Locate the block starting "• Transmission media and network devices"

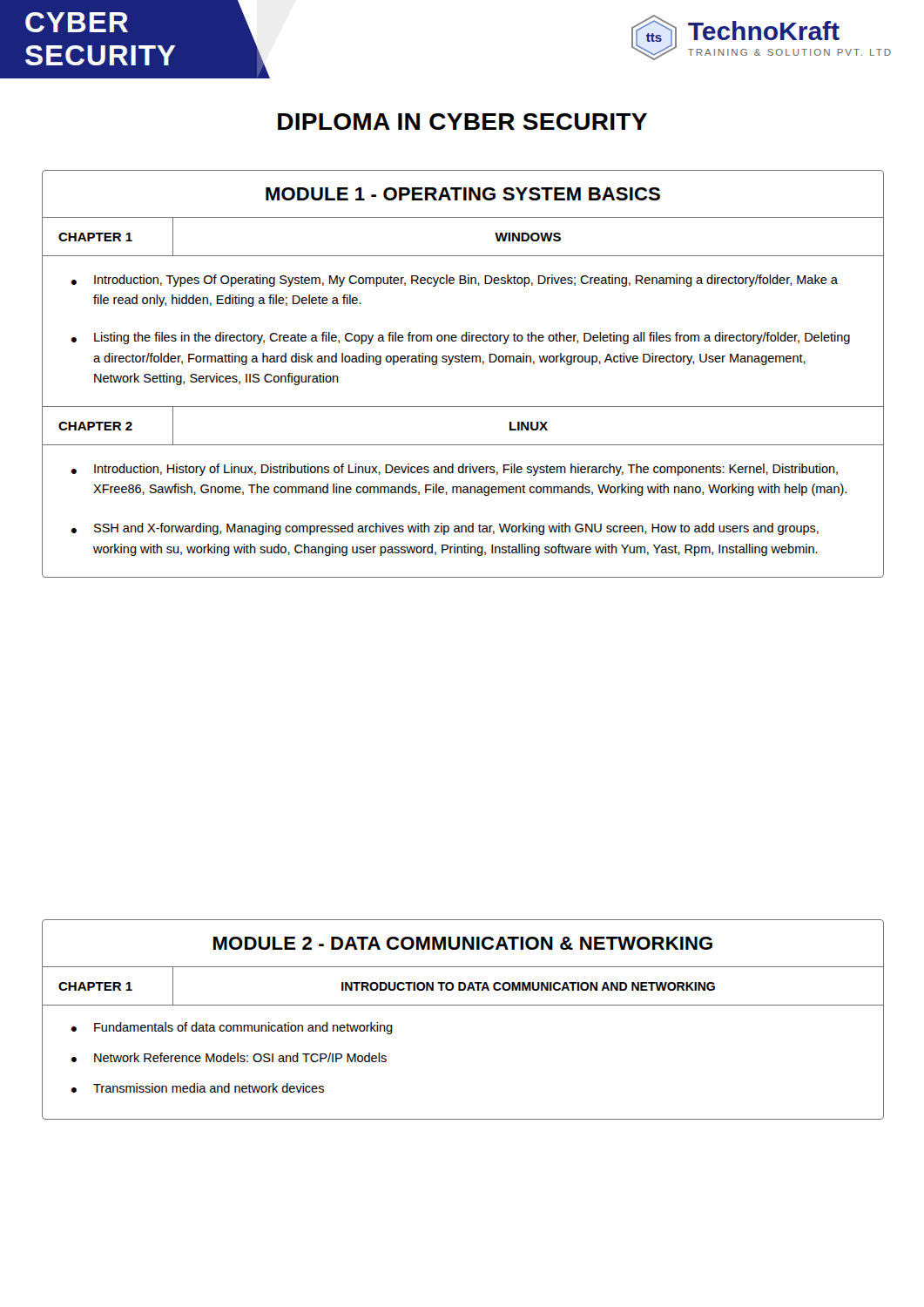pyautogui.click(x=197, y=1090)
